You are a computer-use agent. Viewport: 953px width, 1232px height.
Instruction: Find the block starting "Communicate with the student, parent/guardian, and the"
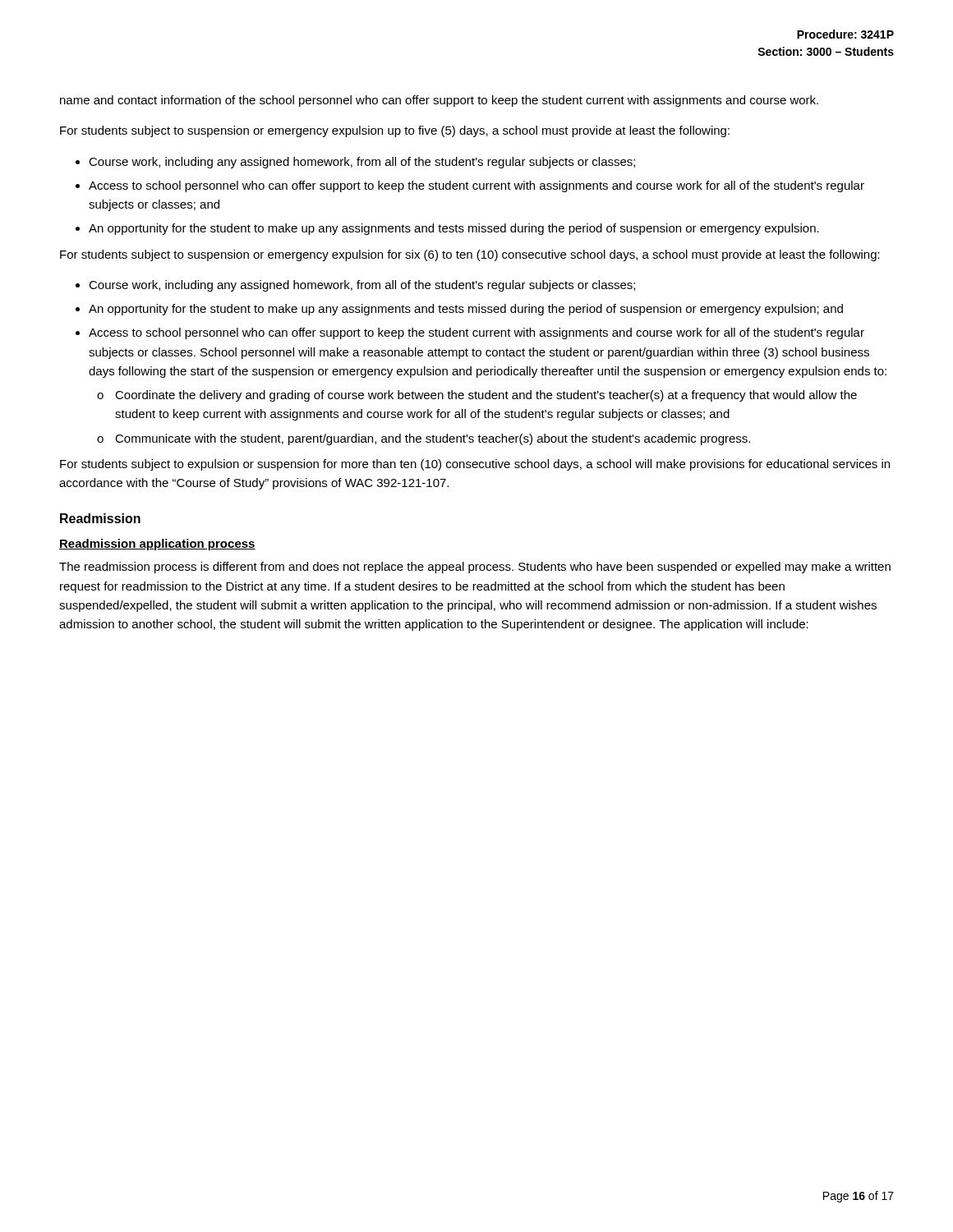point(433,438)
